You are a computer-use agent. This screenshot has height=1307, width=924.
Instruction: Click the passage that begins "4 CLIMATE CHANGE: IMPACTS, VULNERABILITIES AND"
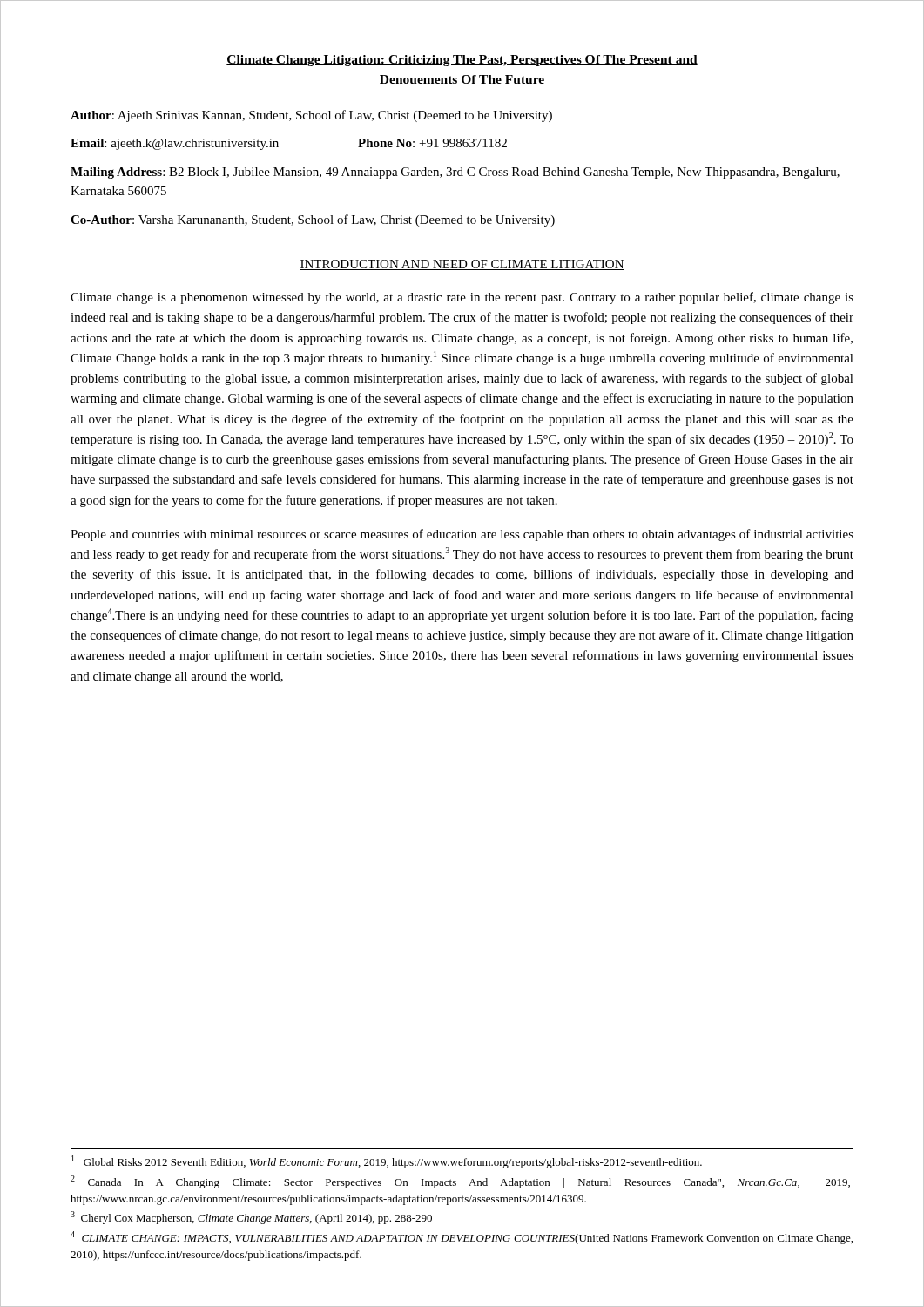click(x=462, y=1246)
